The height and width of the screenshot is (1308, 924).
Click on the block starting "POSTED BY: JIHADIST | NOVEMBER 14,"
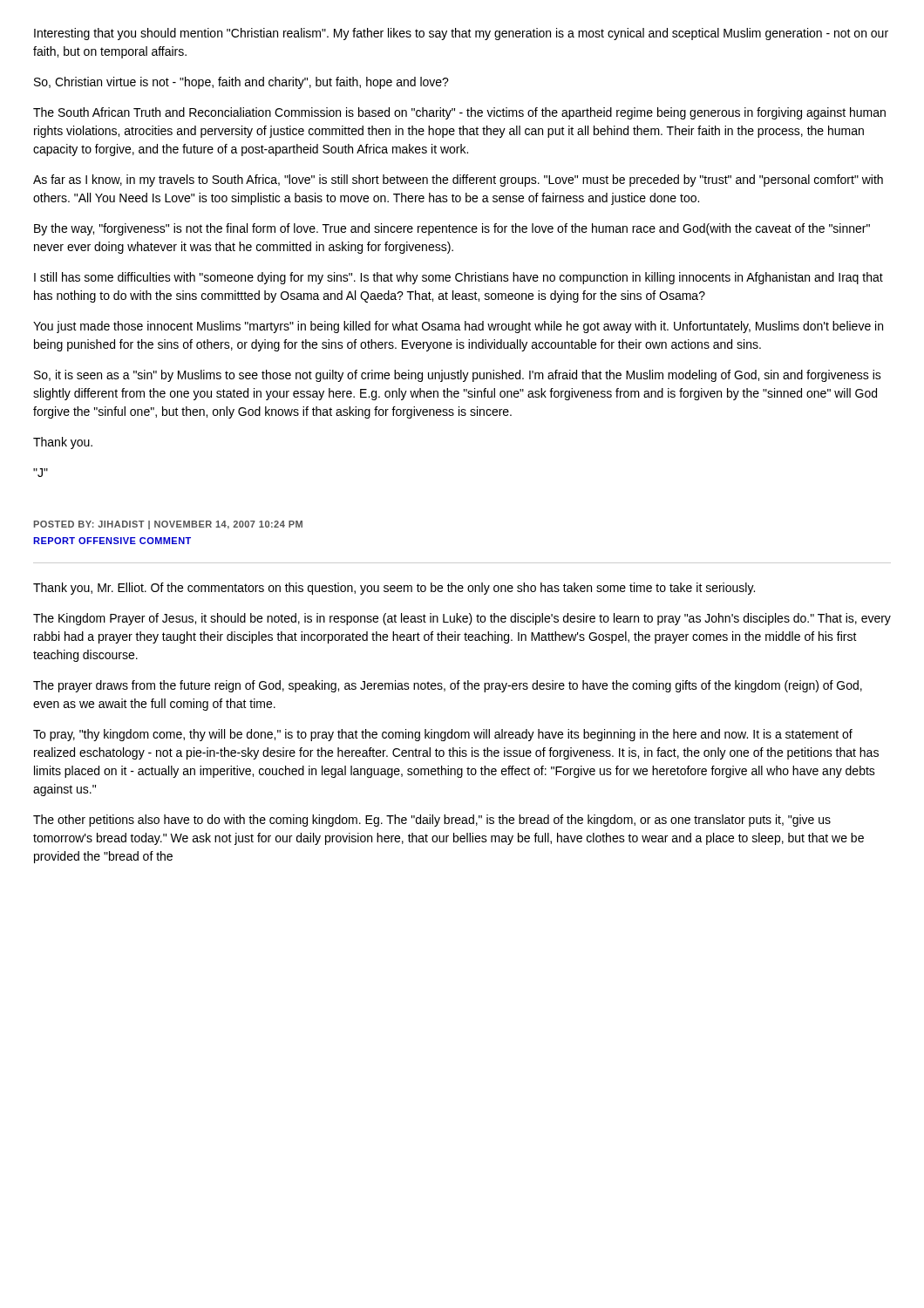pyautogui.click(x=168, y=525)
